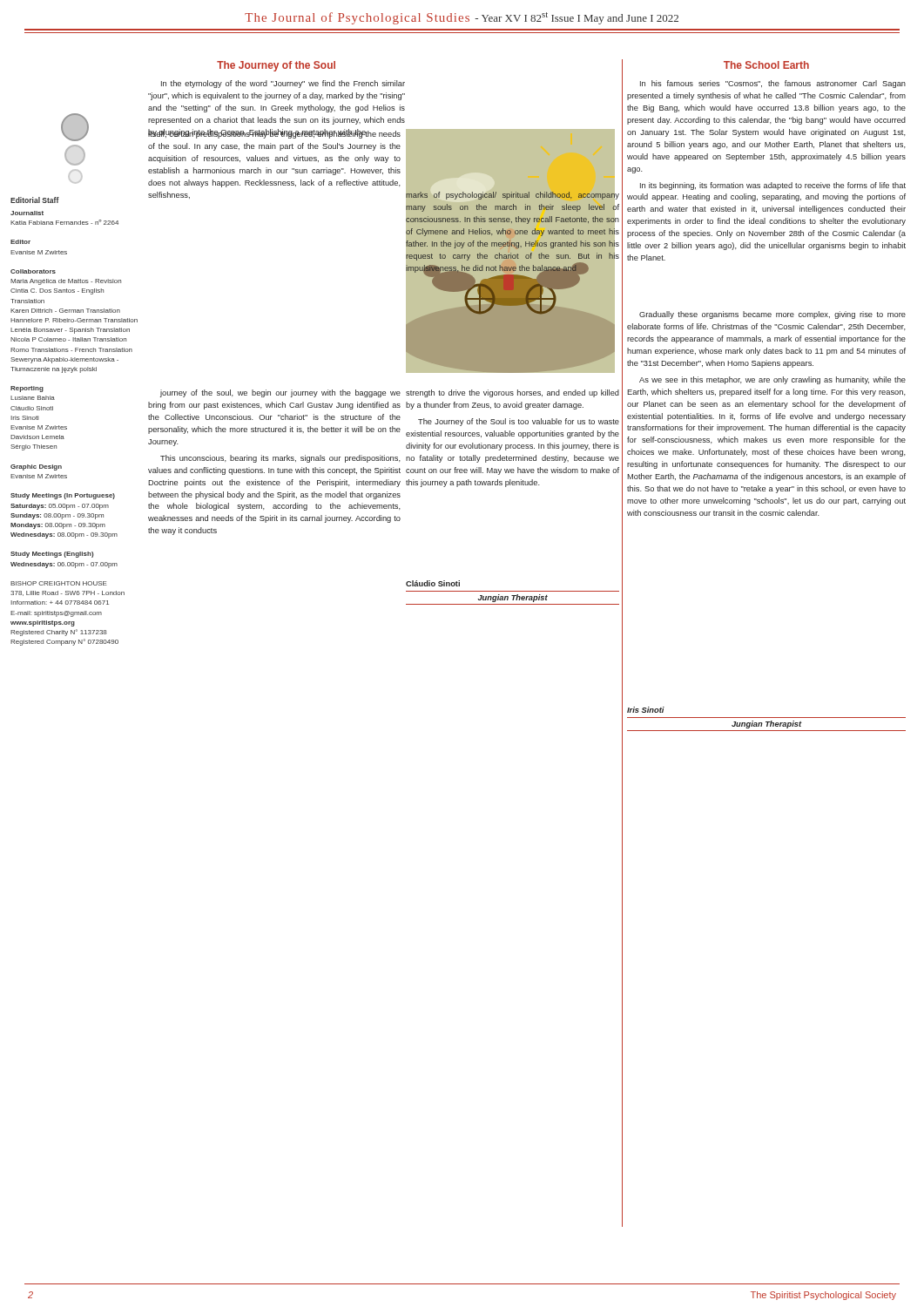Where is the passage that starts "Gradually these organisms became more complex,"?
Image resolution: width=924 pixels, height=1307 pixels.
point(766,415)
